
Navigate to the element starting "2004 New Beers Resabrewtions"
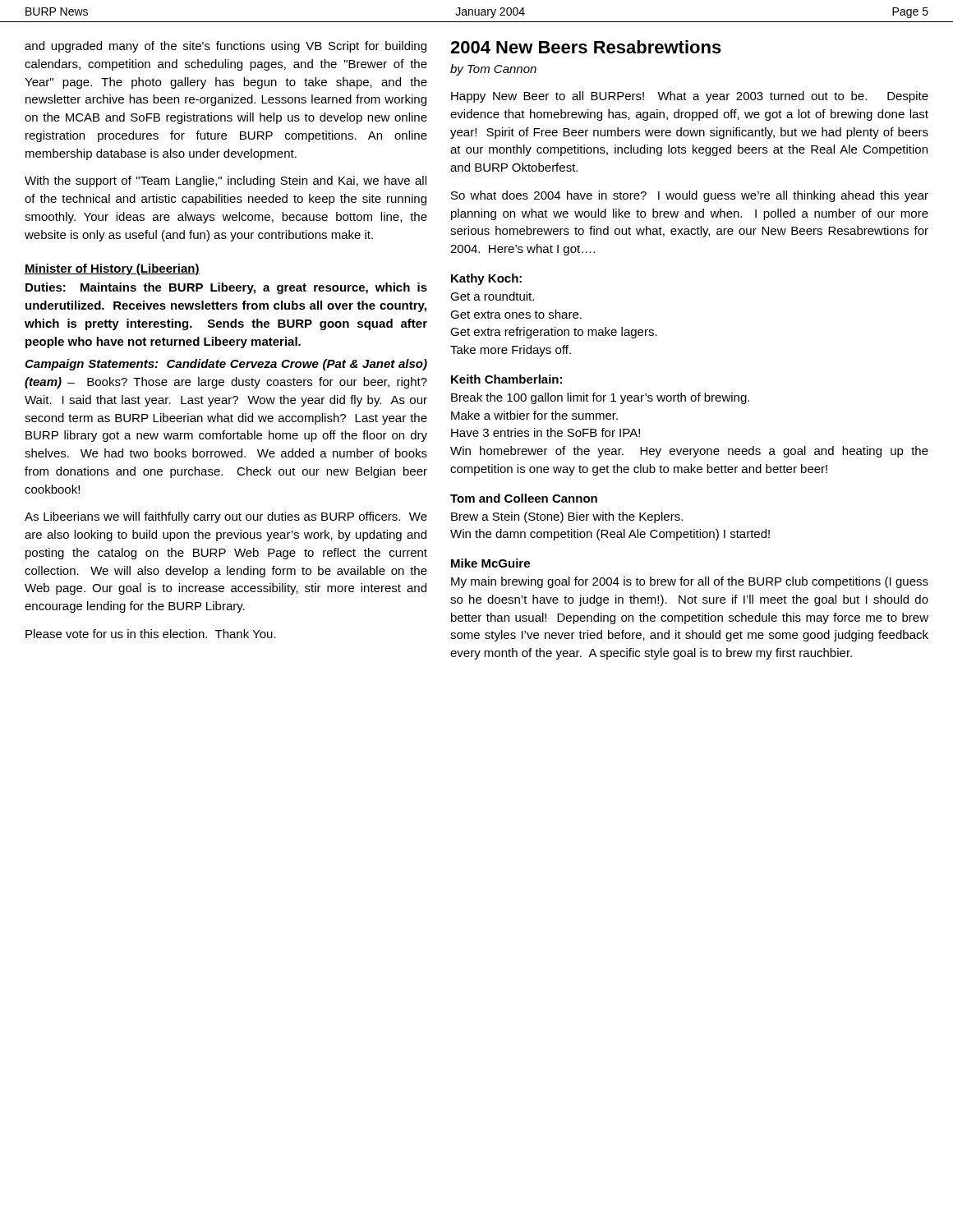689,48
